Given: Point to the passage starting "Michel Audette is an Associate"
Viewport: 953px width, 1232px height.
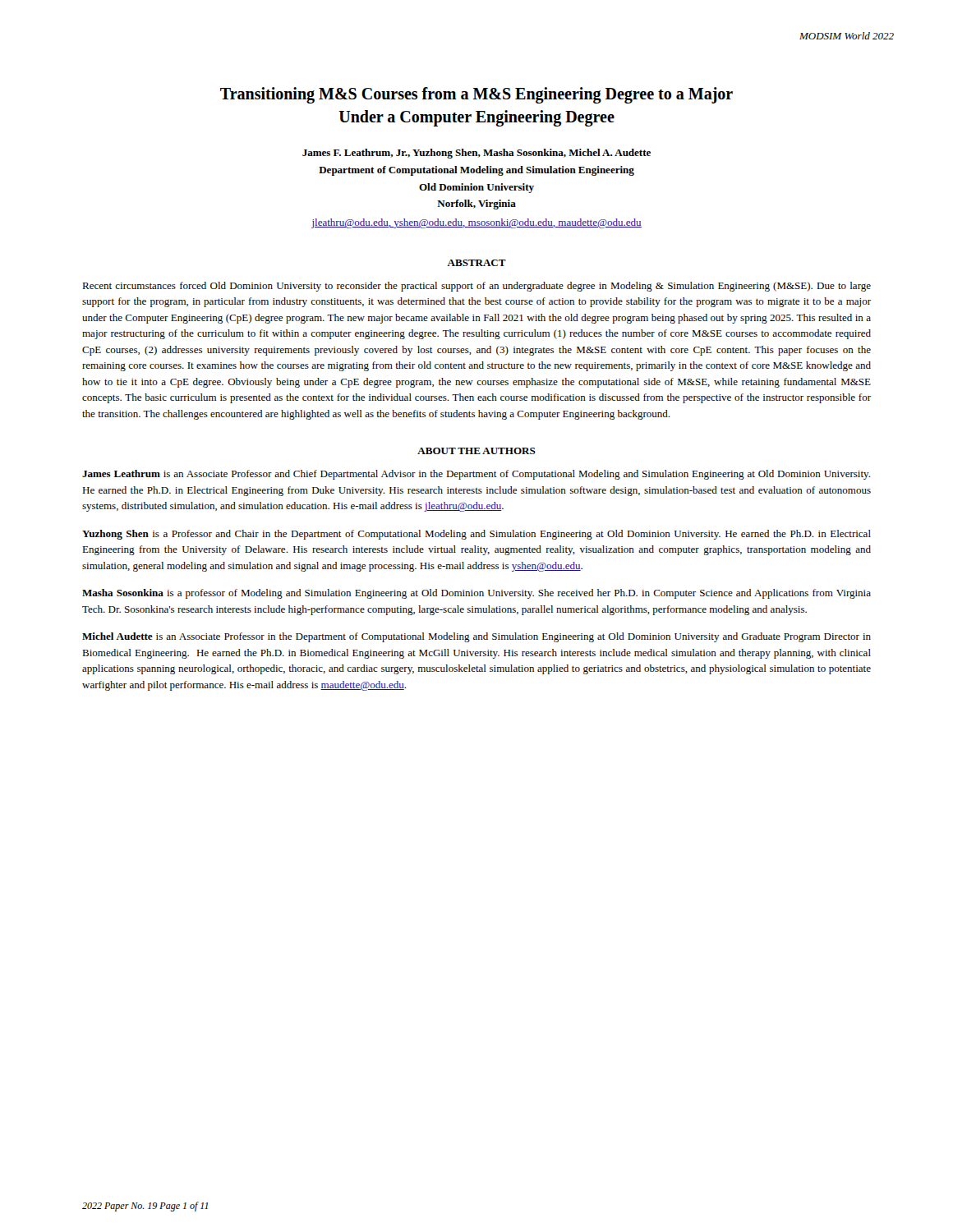Looking at the screenshot, I should click(476, 661).
